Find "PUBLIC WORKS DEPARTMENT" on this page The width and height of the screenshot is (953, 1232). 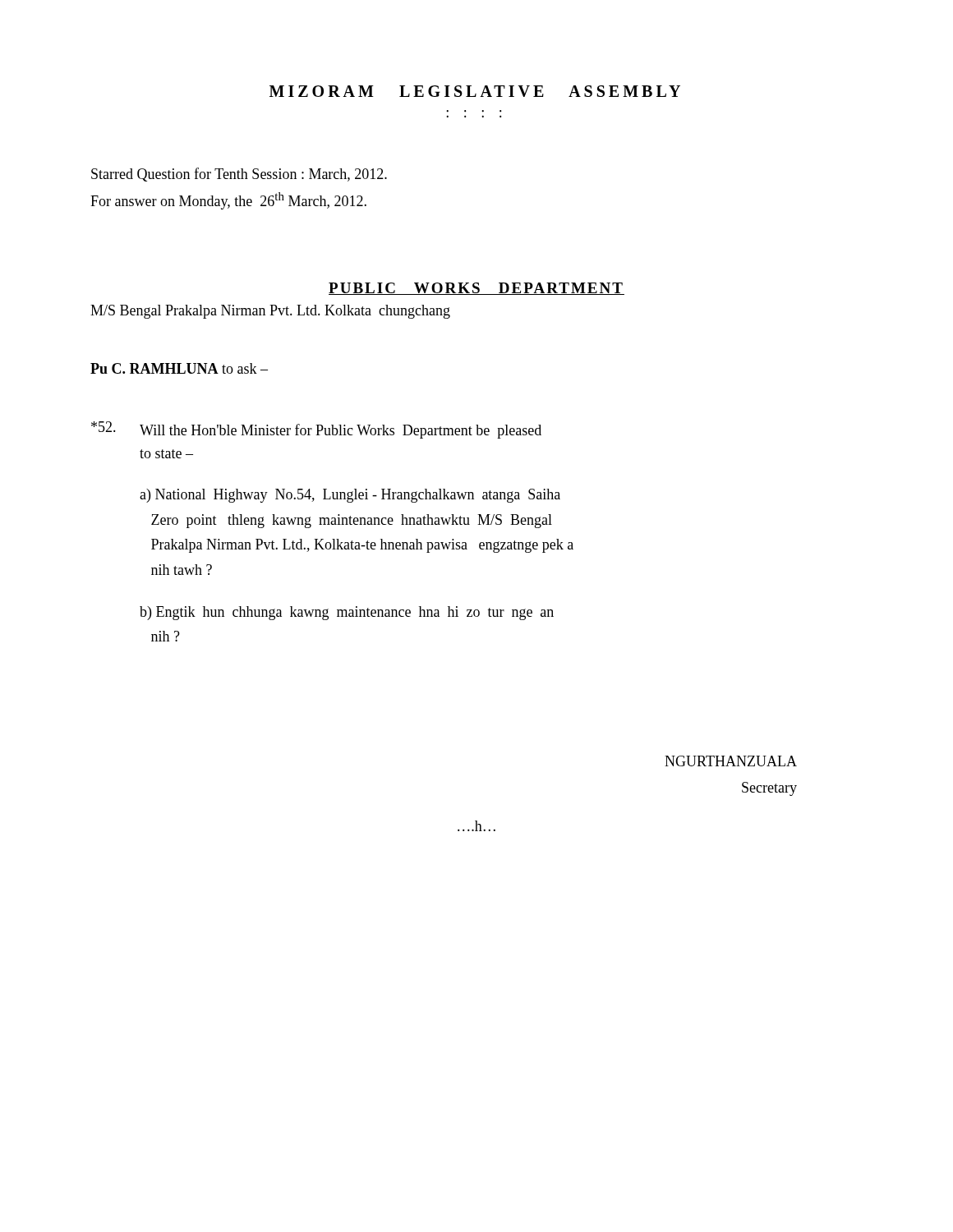[476, 288]
